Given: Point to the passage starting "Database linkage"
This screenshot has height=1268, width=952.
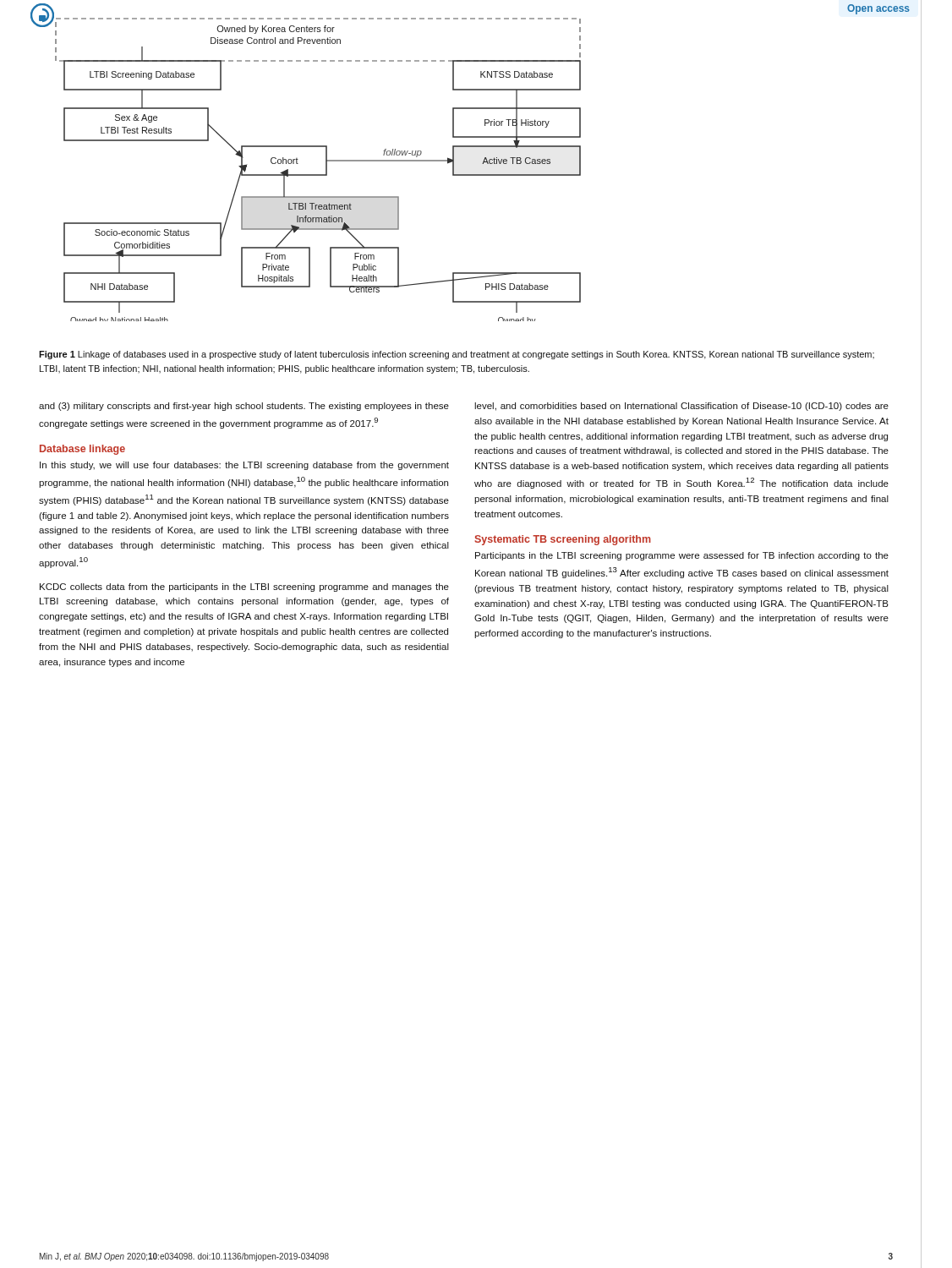Looking at the screenshot, I should pos(82,449).
